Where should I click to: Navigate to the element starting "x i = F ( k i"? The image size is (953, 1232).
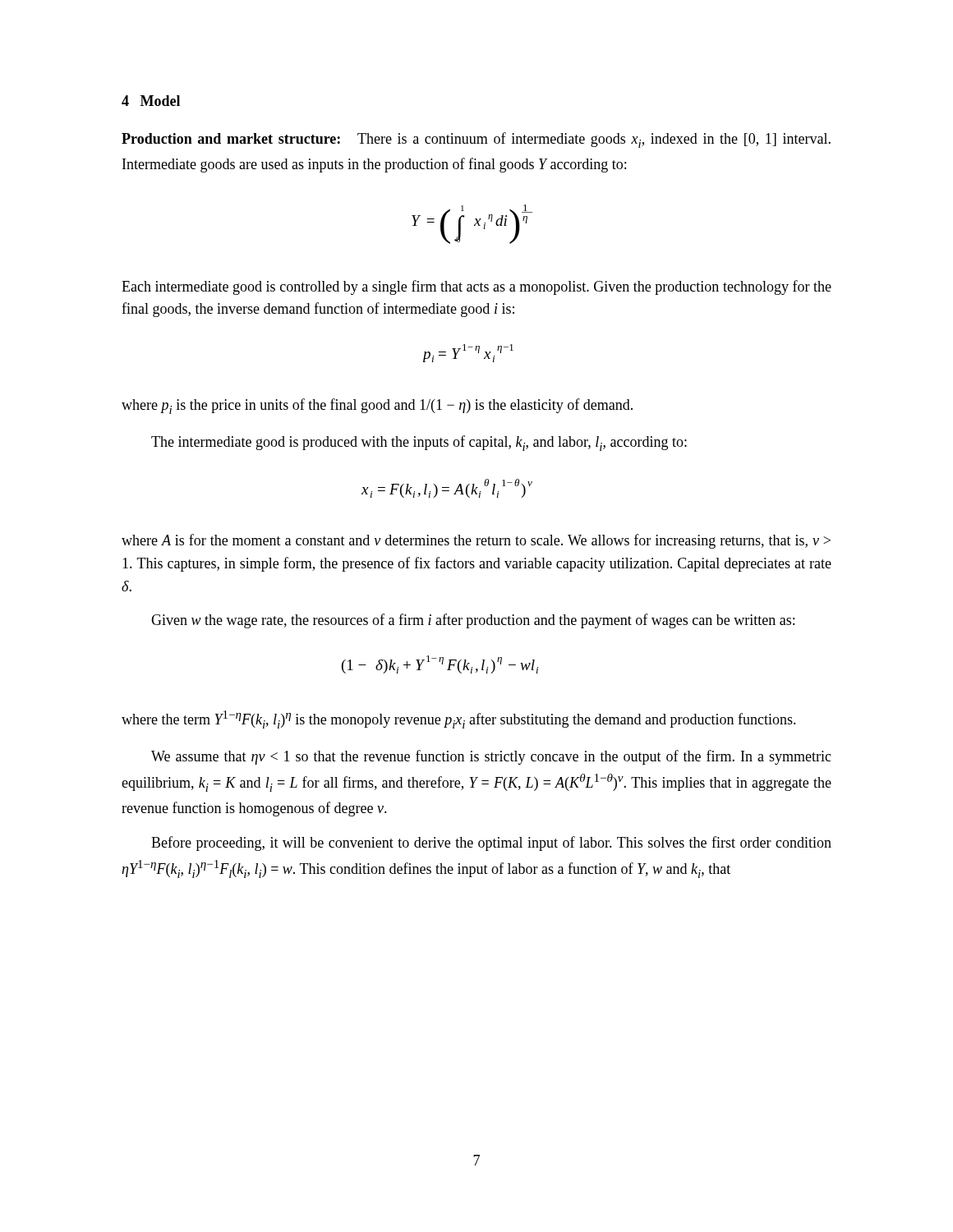pos(476,489)
